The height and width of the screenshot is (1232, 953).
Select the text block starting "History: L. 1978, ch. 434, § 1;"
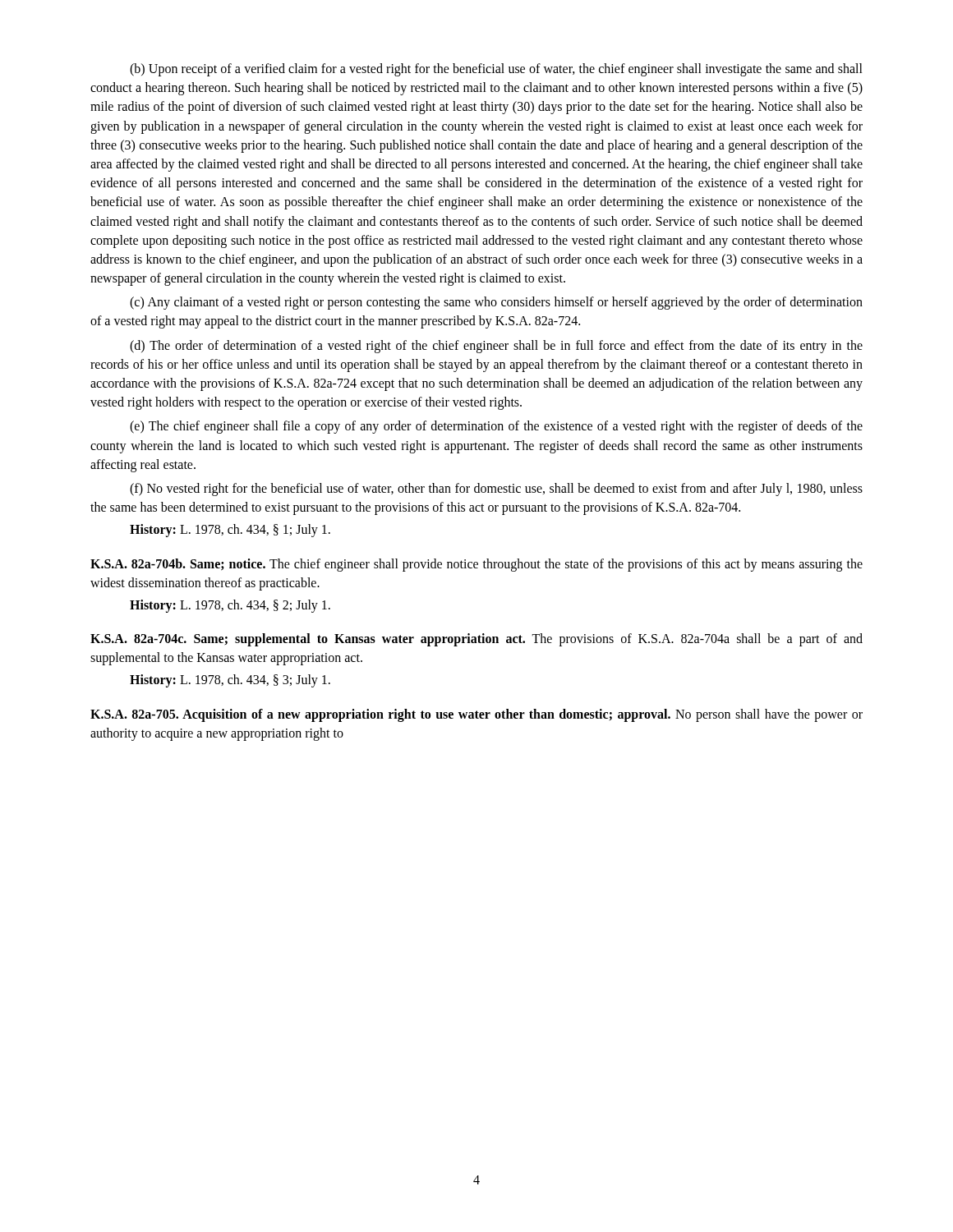point(230,530)
